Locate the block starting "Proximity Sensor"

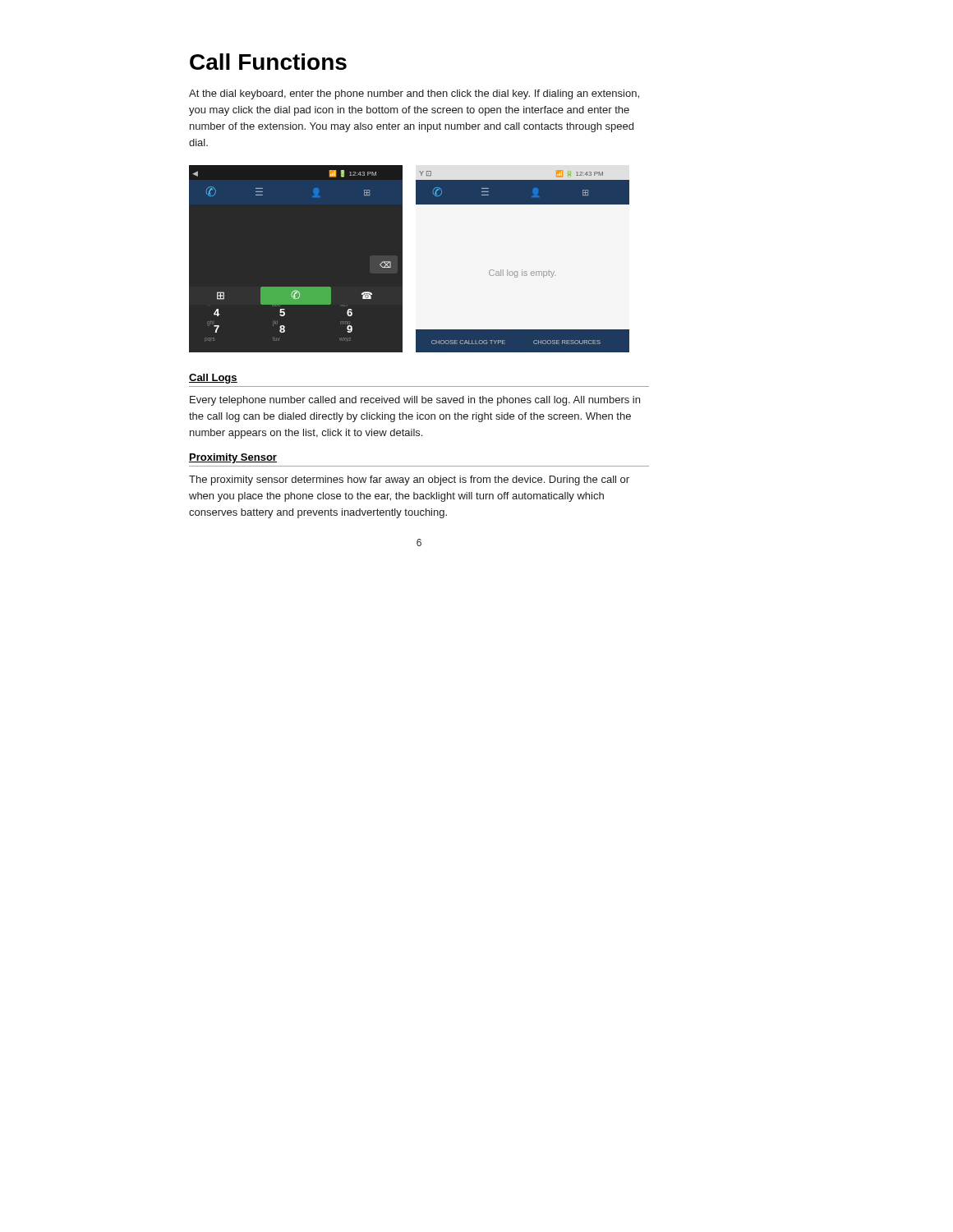pyautogui.click(x=233, y=457)
